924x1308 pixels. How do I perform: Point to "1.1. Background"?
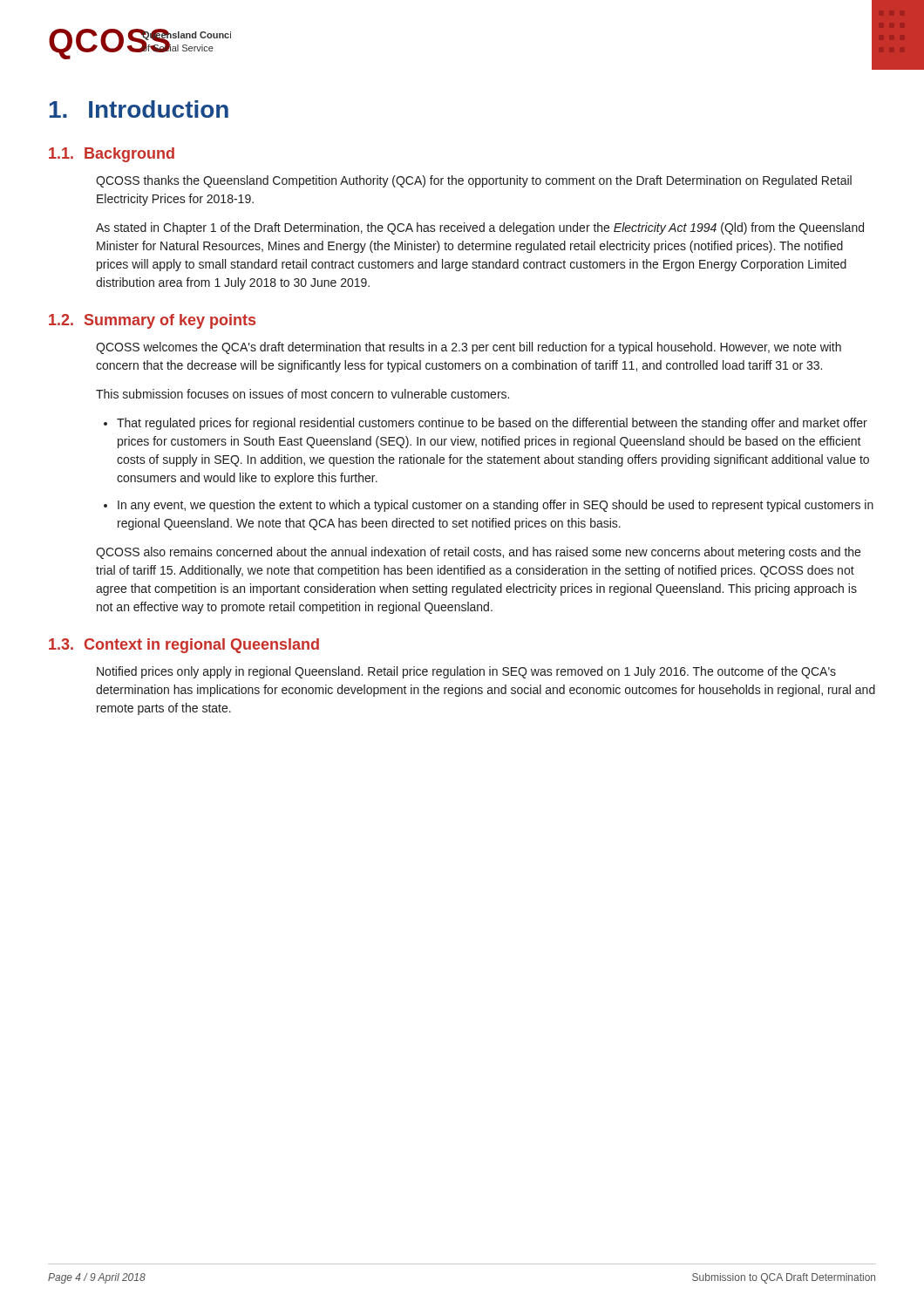pyautogui.click(x=112, y=155)
